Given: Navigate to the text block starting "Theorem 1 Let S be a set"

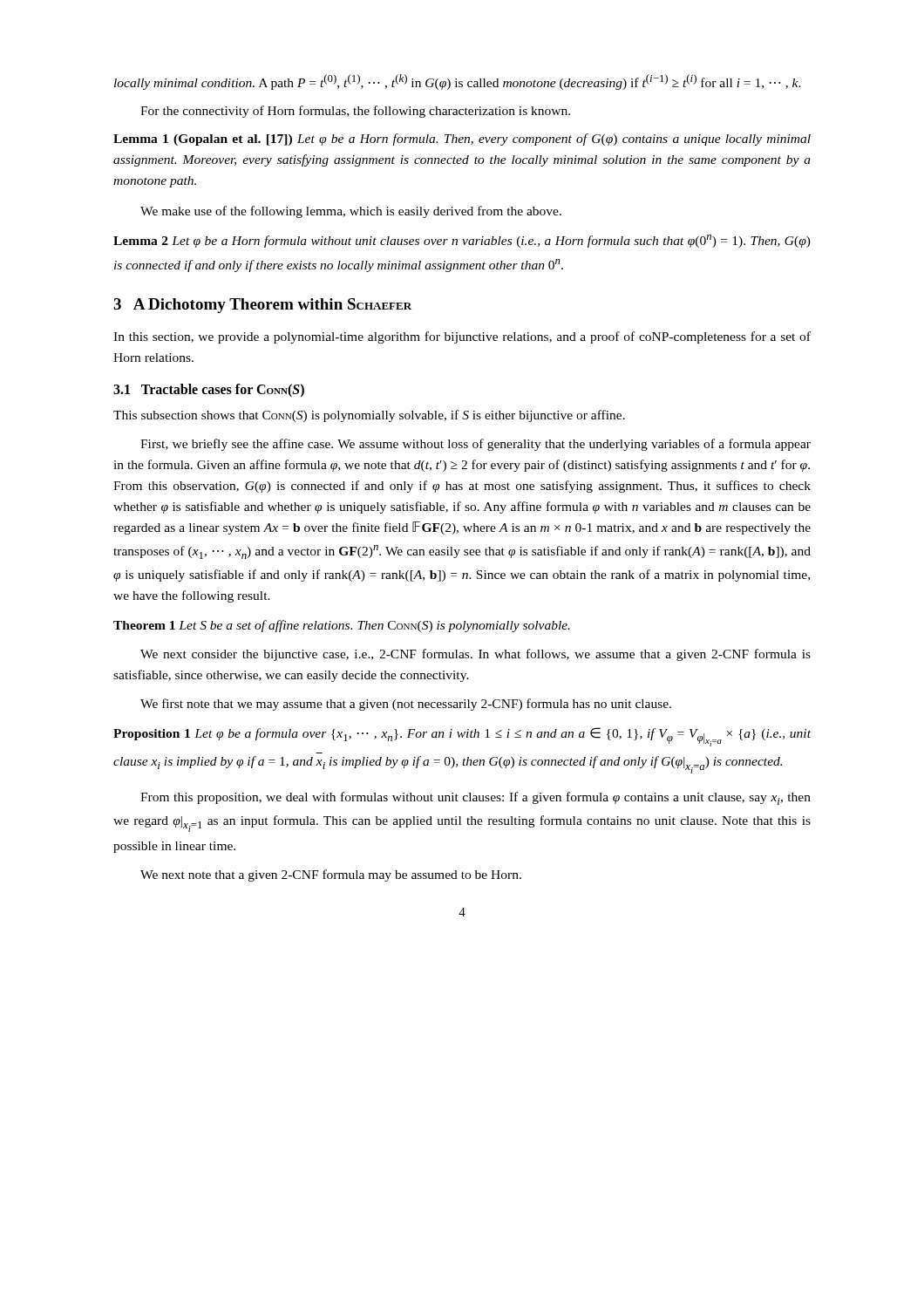Looking at the screenshot, I should coord(342,625).
